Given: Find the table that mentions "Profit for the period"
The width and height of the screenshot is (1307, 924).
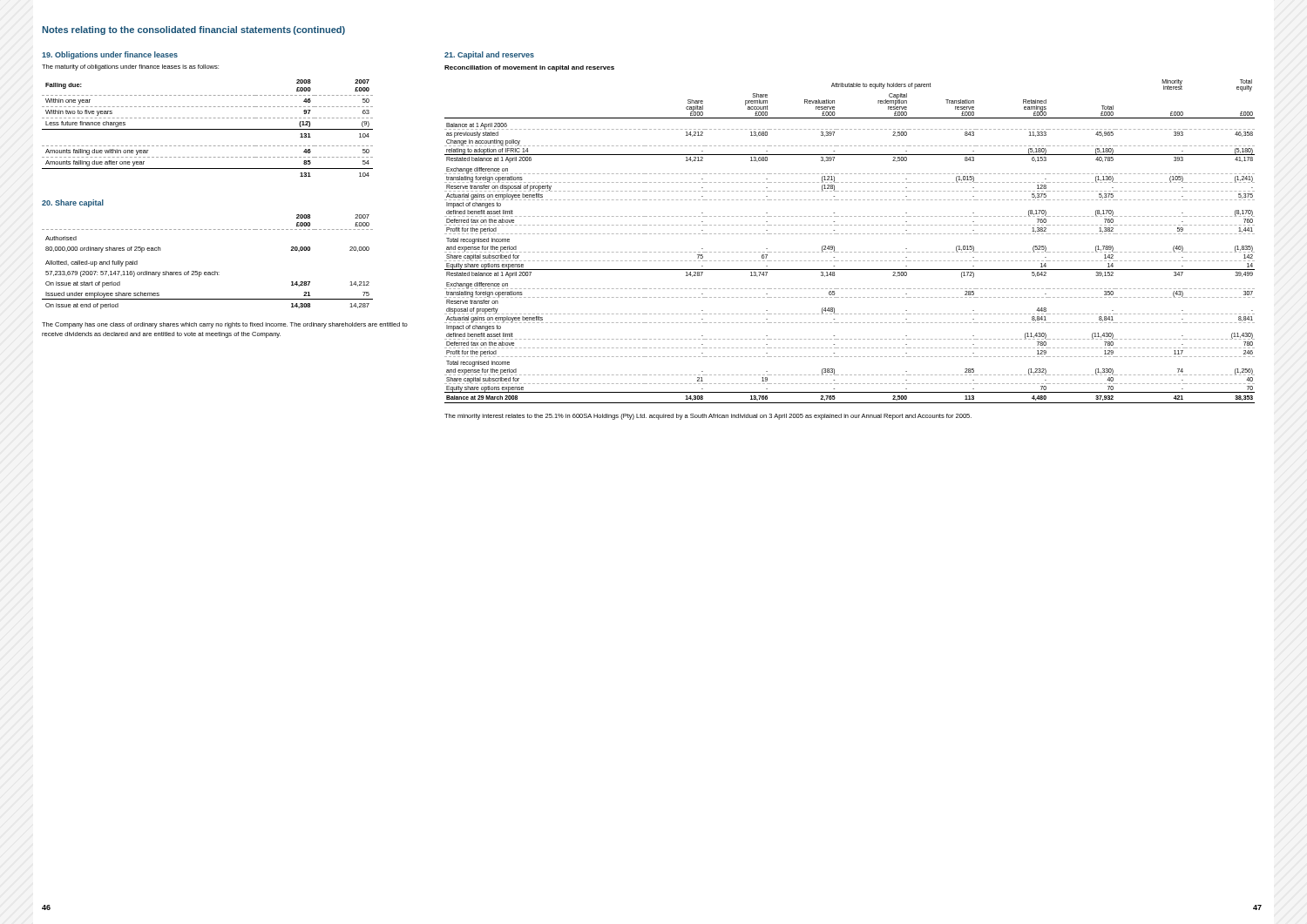Looking at the screenshot, I should click(853, 240).
